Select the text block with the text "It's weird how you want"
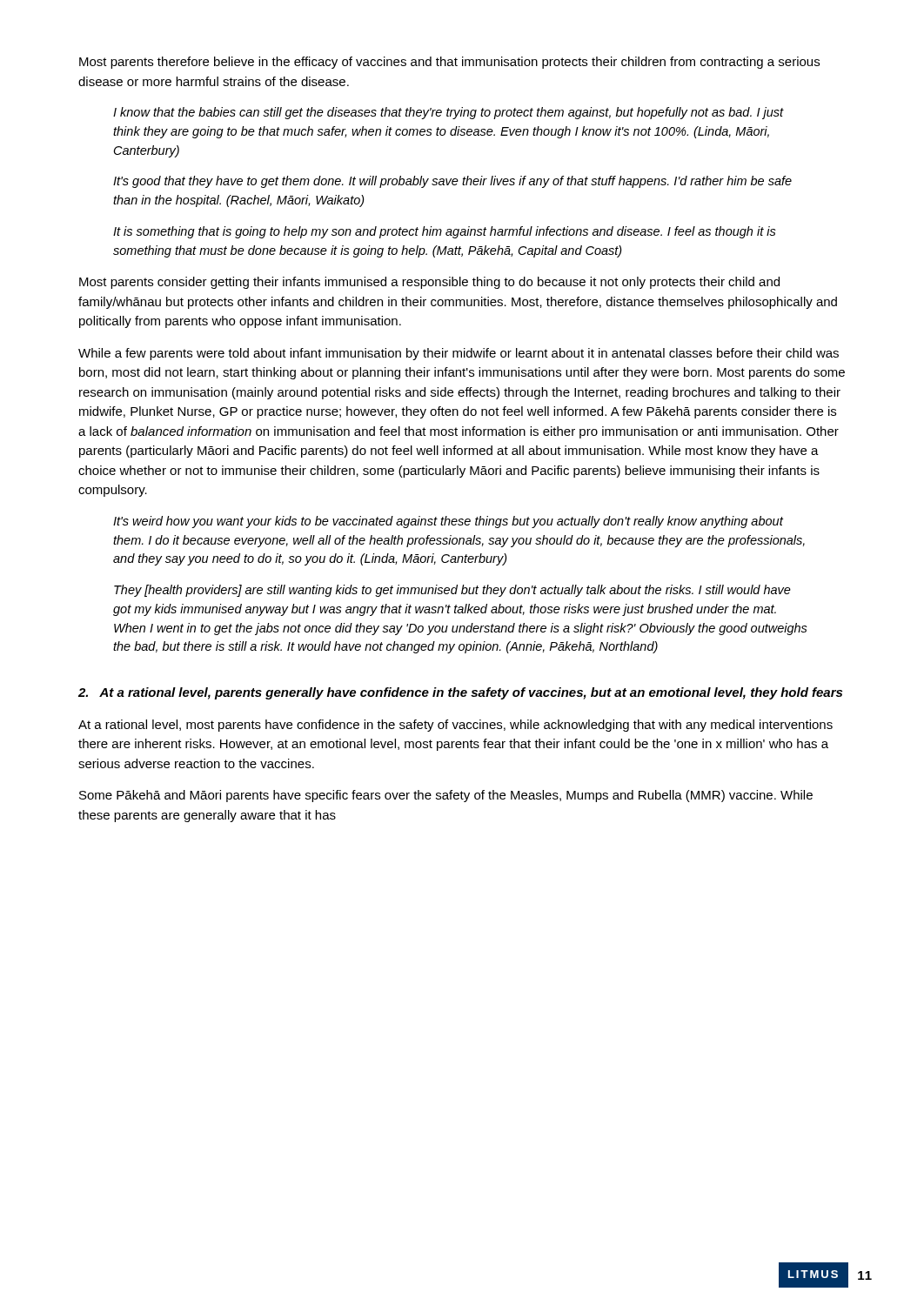Image resolution: width=924 pixels, height=1305 pixels. pyautogui.click(x=462, y=541)
